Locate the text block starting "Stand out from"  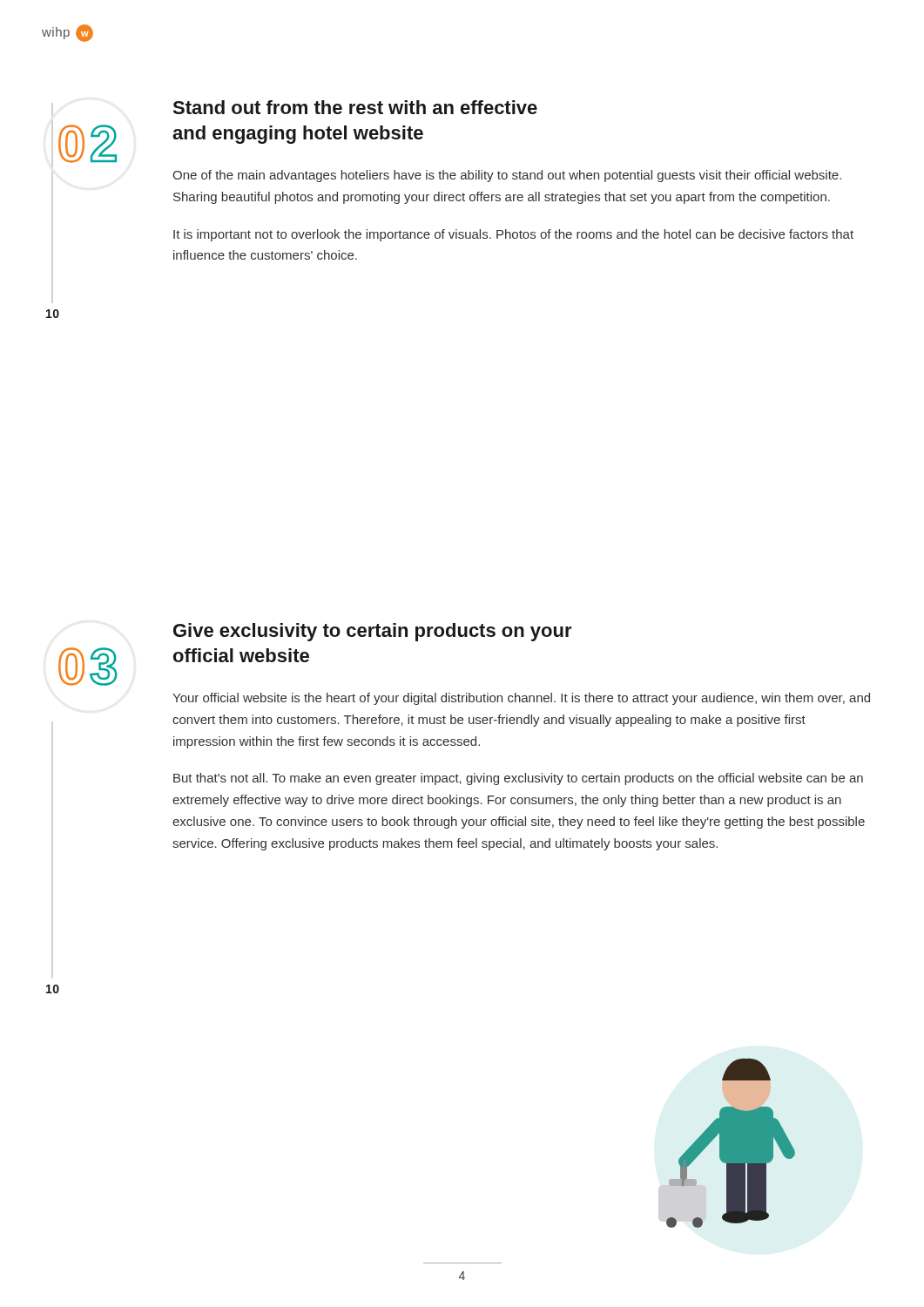355,120
